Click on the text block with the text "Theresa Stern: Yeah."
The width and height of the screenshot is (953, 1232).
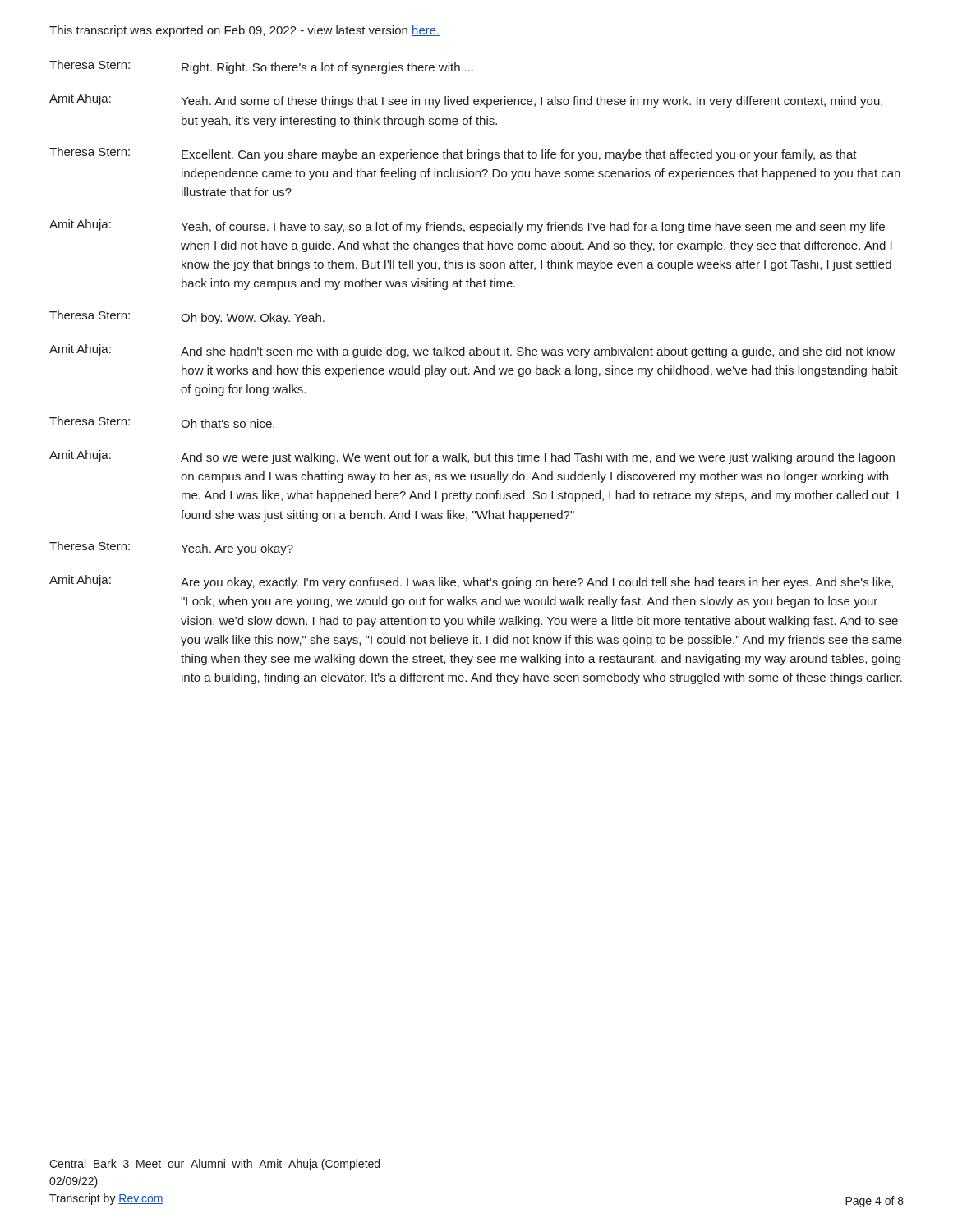92,549
